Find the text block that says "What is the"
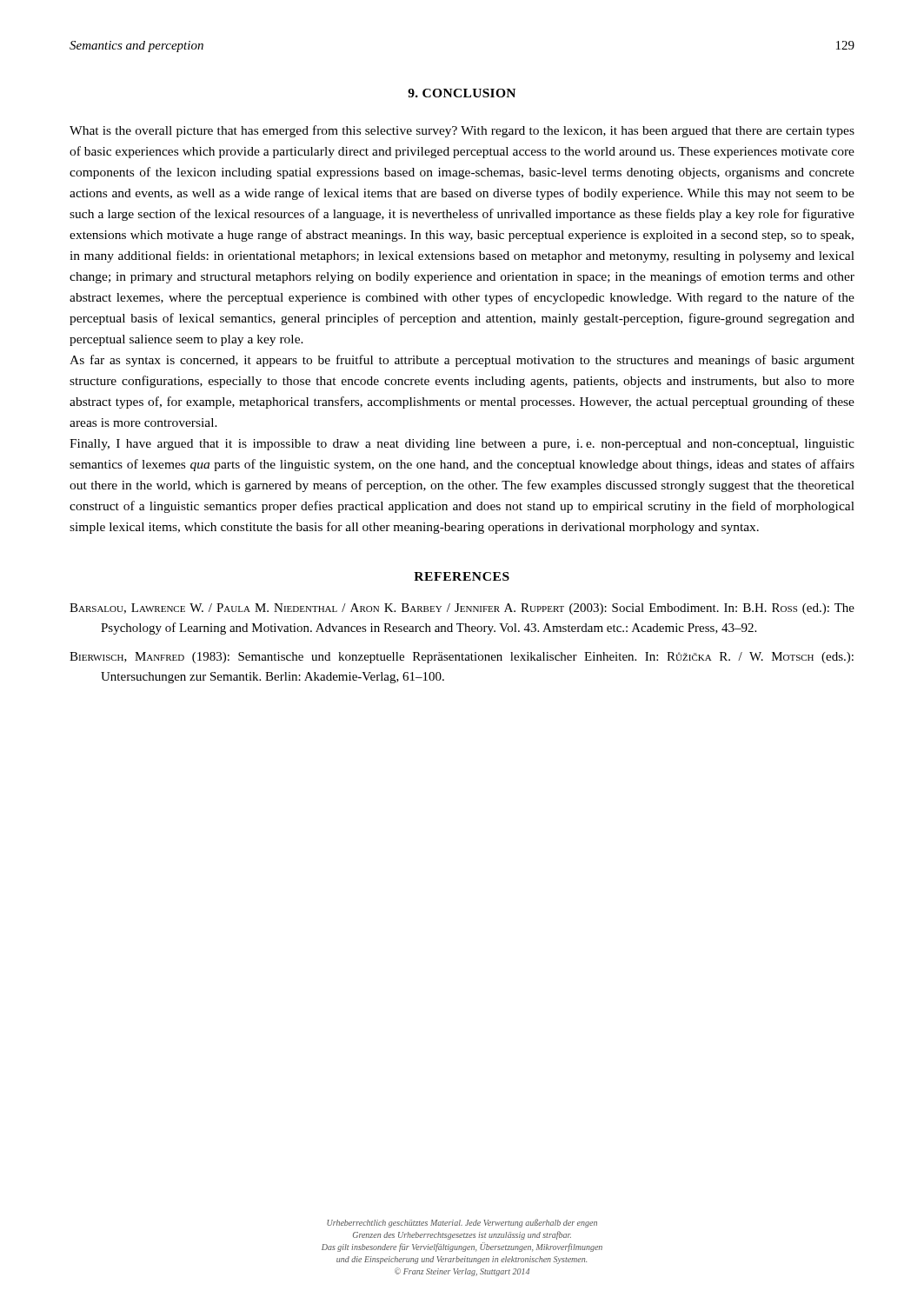This screenshot has width=924, height=1304. 462,235
